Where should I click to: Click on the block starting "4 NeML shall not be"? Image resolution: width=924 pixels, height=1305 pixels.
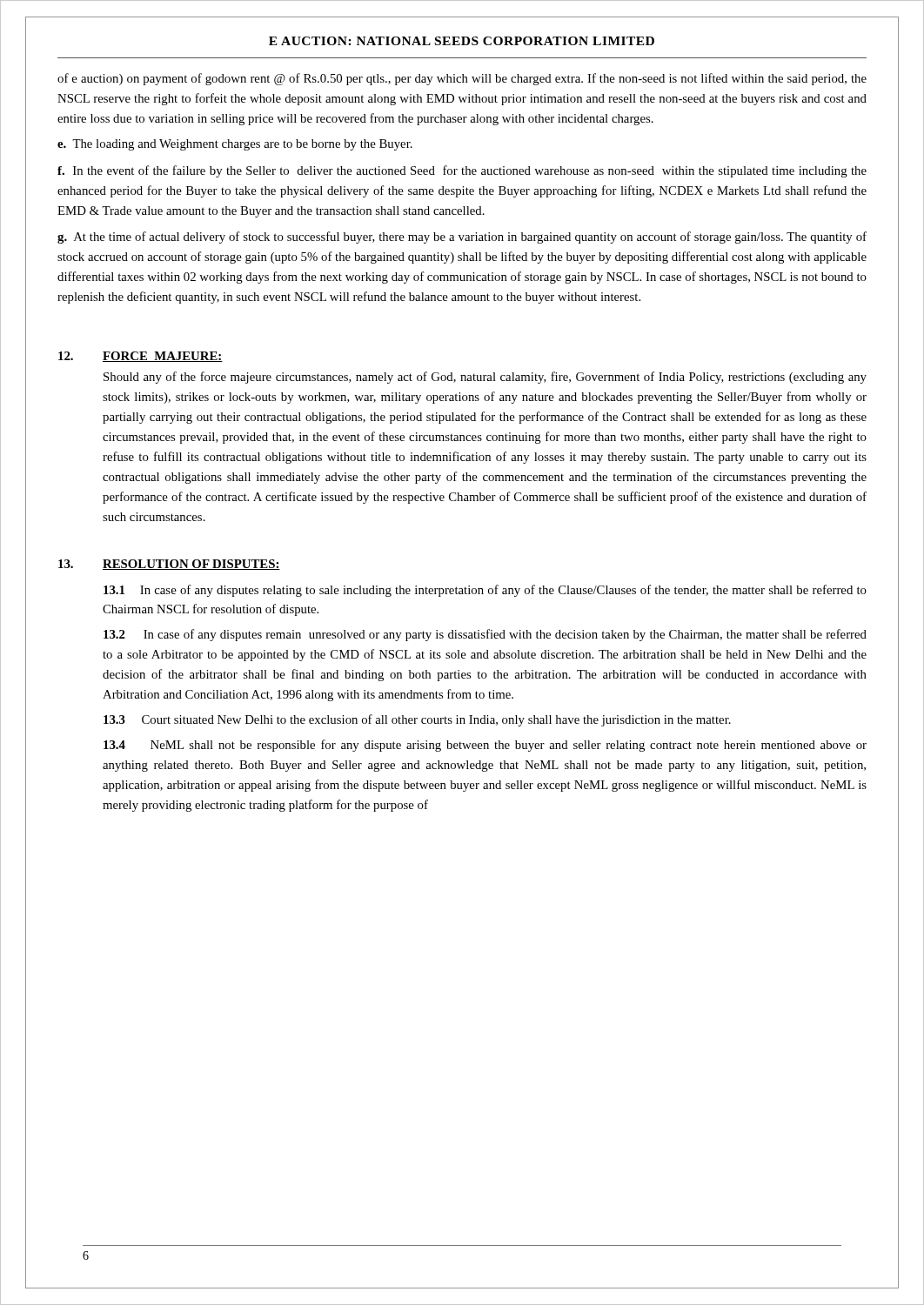pyautogui.click(x=485, y=775)
